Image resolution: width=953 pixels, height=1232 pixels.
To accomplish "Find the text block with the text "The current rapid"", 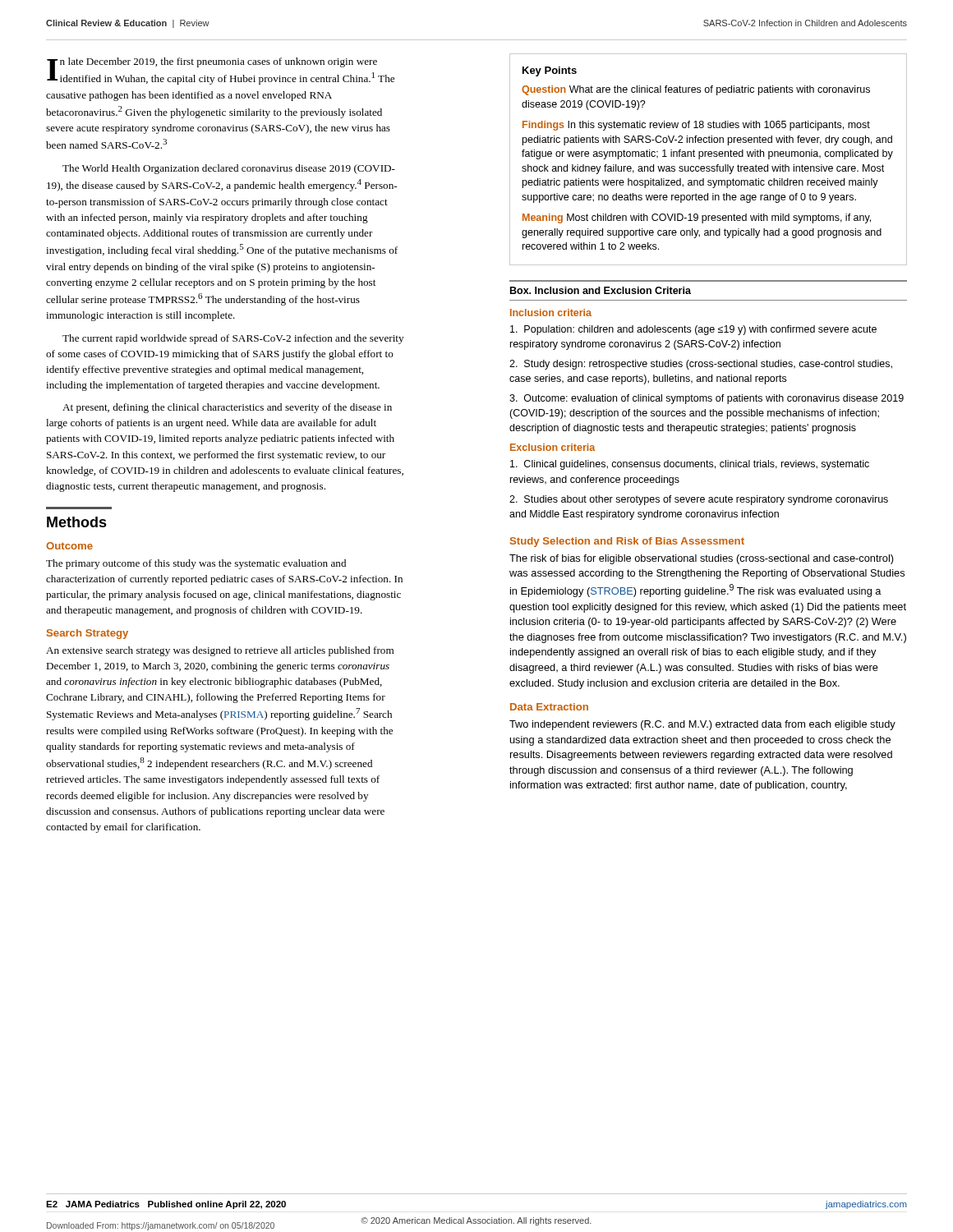I will [227, 361].
